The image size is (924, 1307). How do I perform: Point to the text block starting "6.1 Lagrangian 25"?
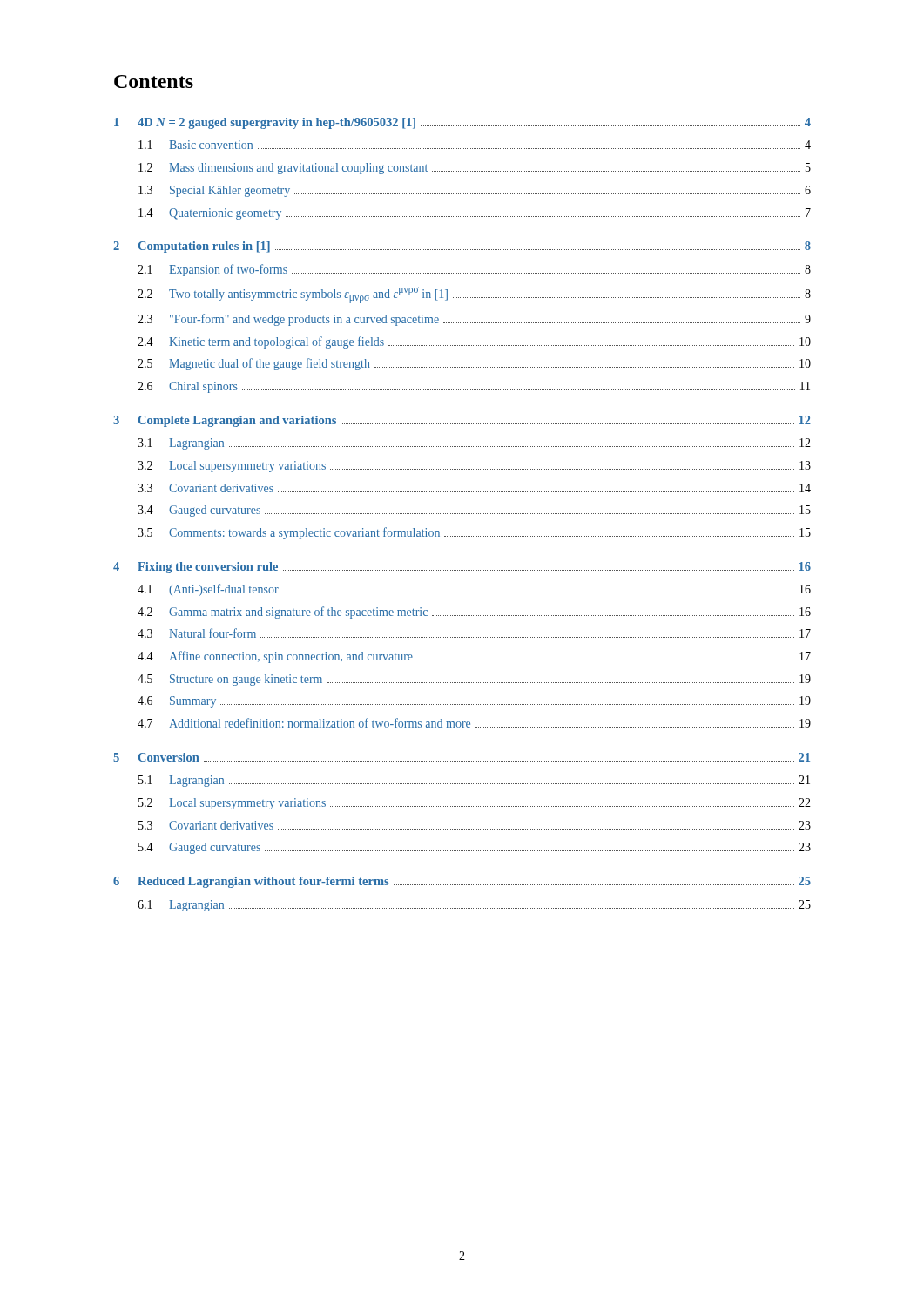point(474,905)
